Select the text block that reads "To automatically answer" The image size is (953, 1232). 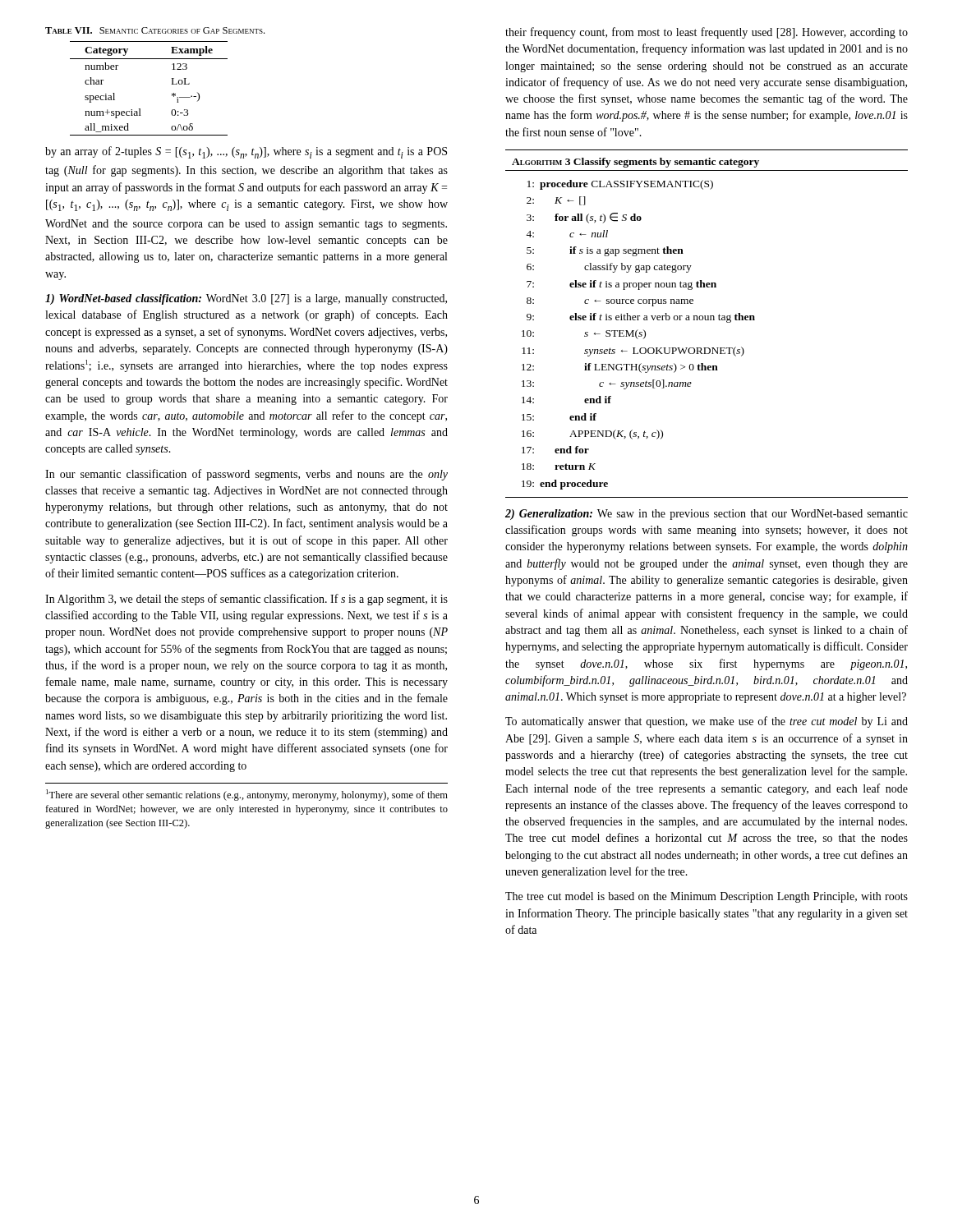pos(707,797)
